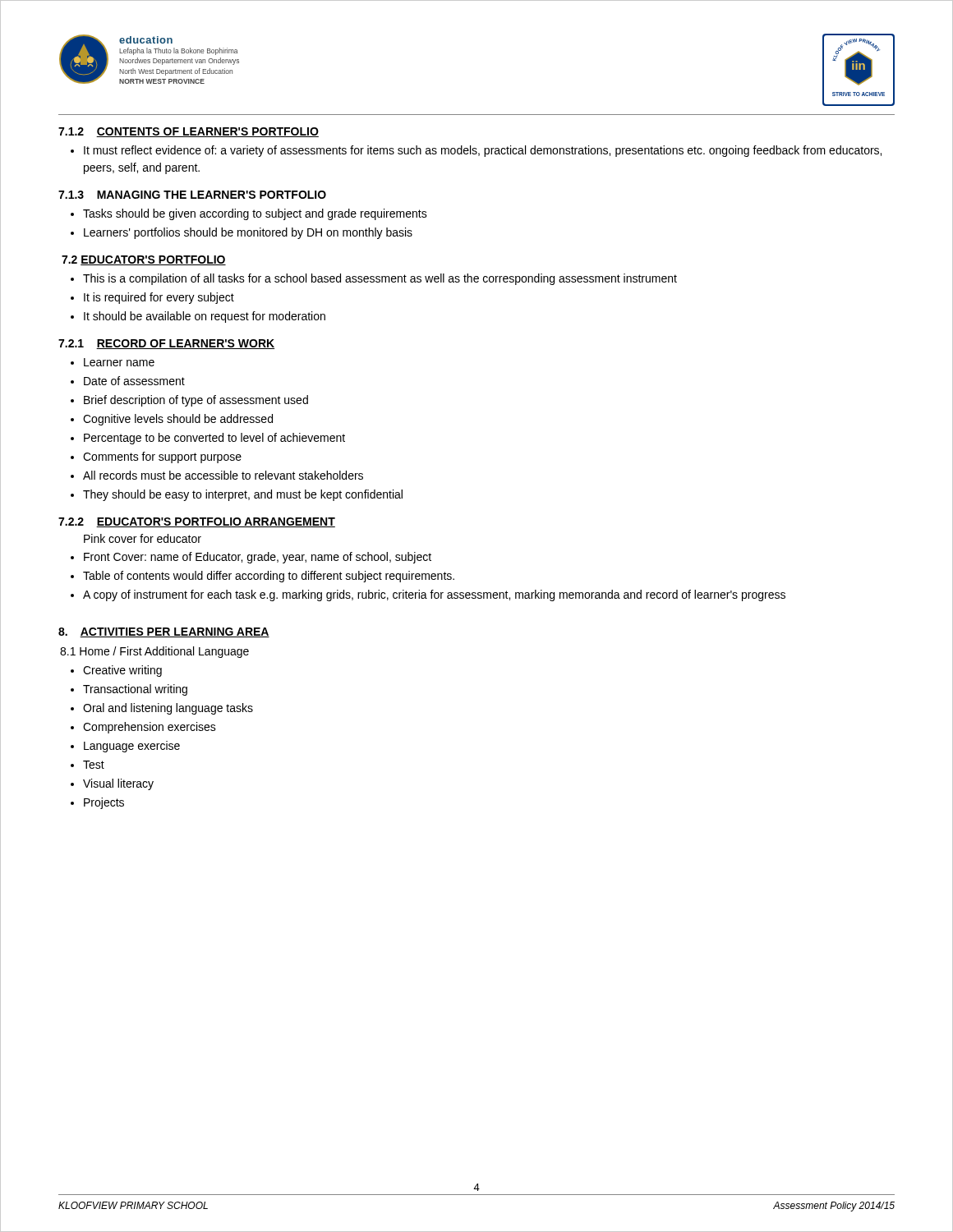
Task: Point to the text starting "This is a compilation of all tasks for"
Action: pos(476,279)
